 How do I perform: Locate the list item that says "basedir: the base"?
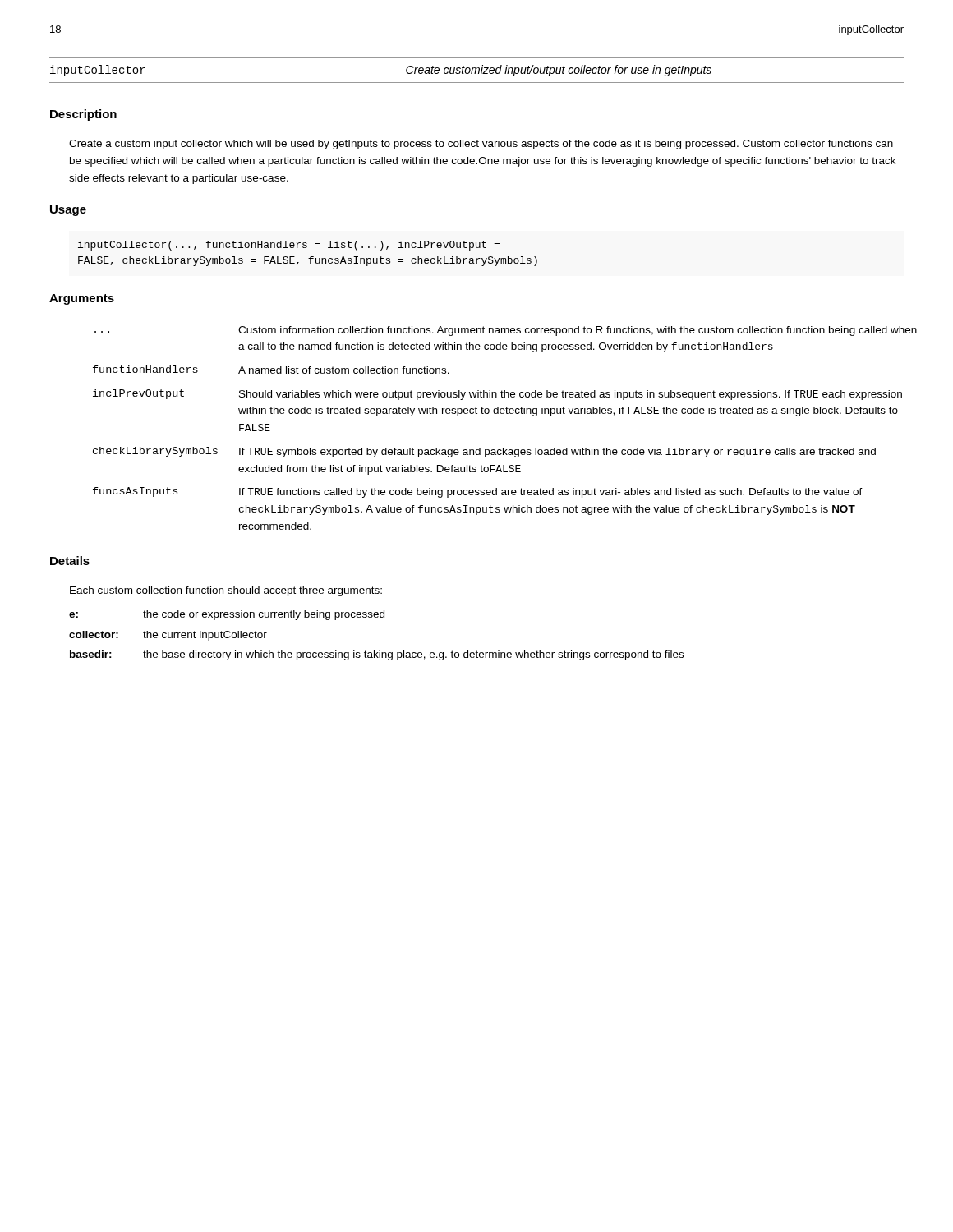pyautogui.click(x=486, y=655)
